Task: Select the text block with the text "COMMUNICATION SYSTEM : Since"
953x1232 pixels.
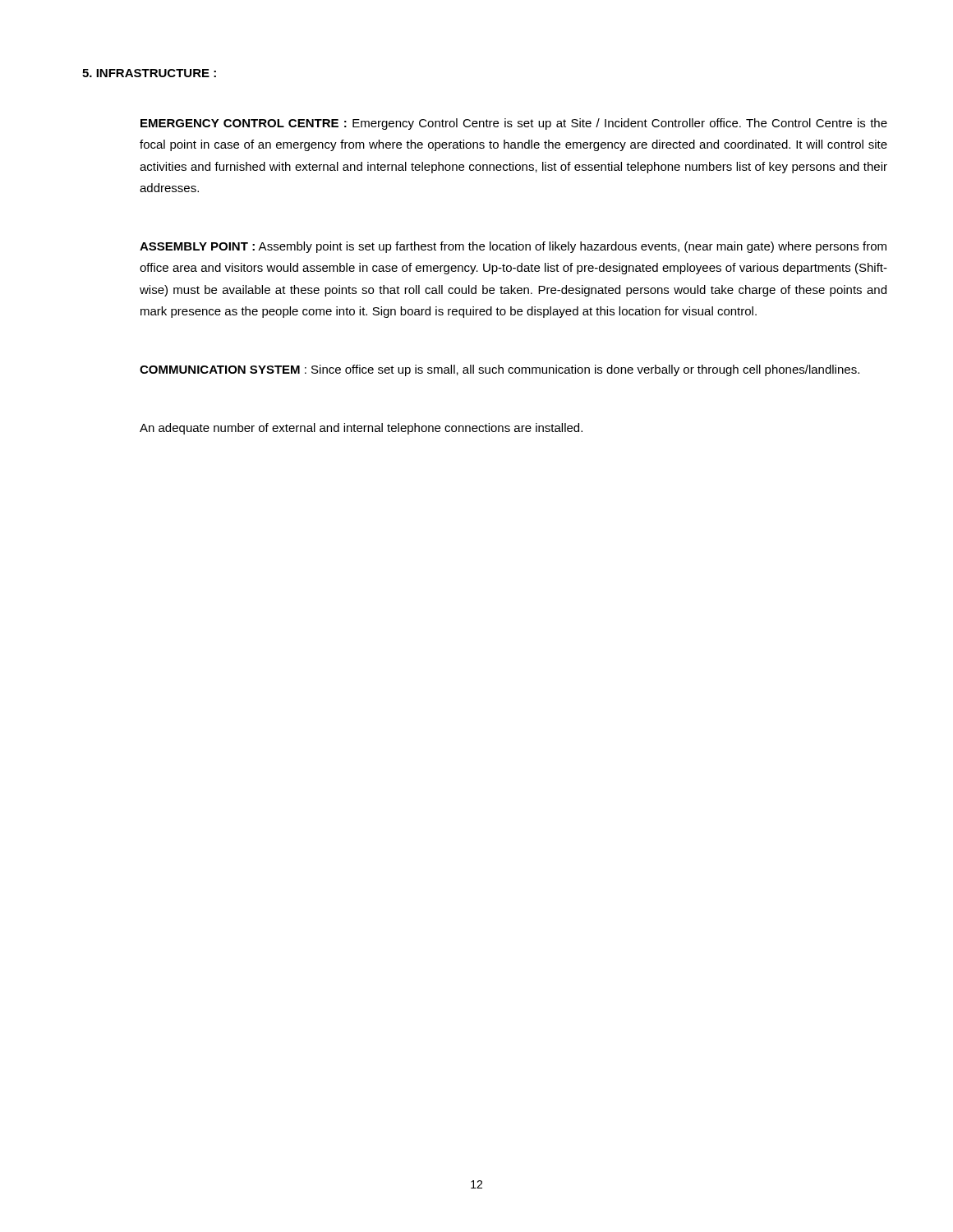Action: point(500,369)
